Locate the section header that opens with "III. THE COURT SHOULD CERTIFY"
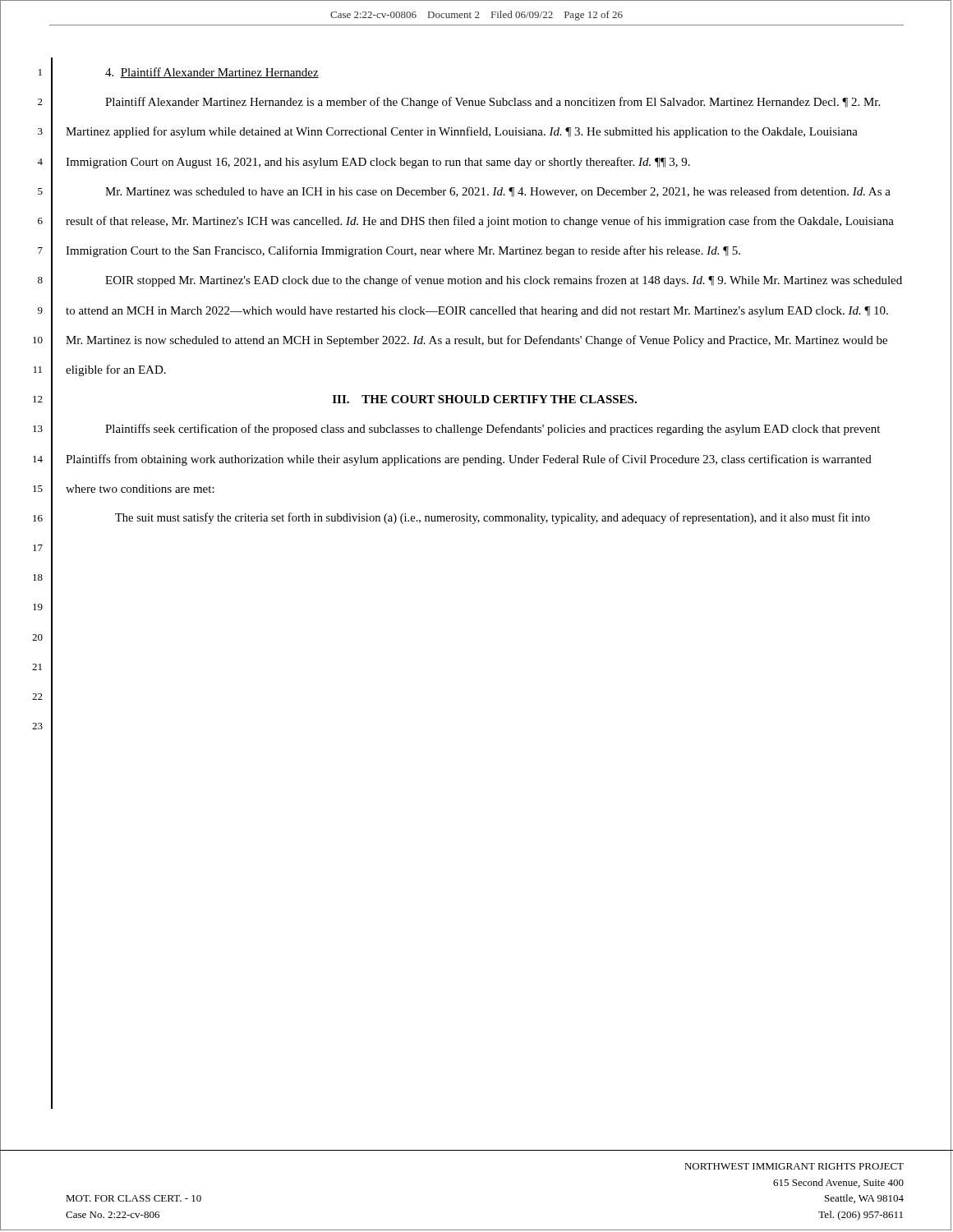This screenshot has width=953, height=1232. point(485,399)
